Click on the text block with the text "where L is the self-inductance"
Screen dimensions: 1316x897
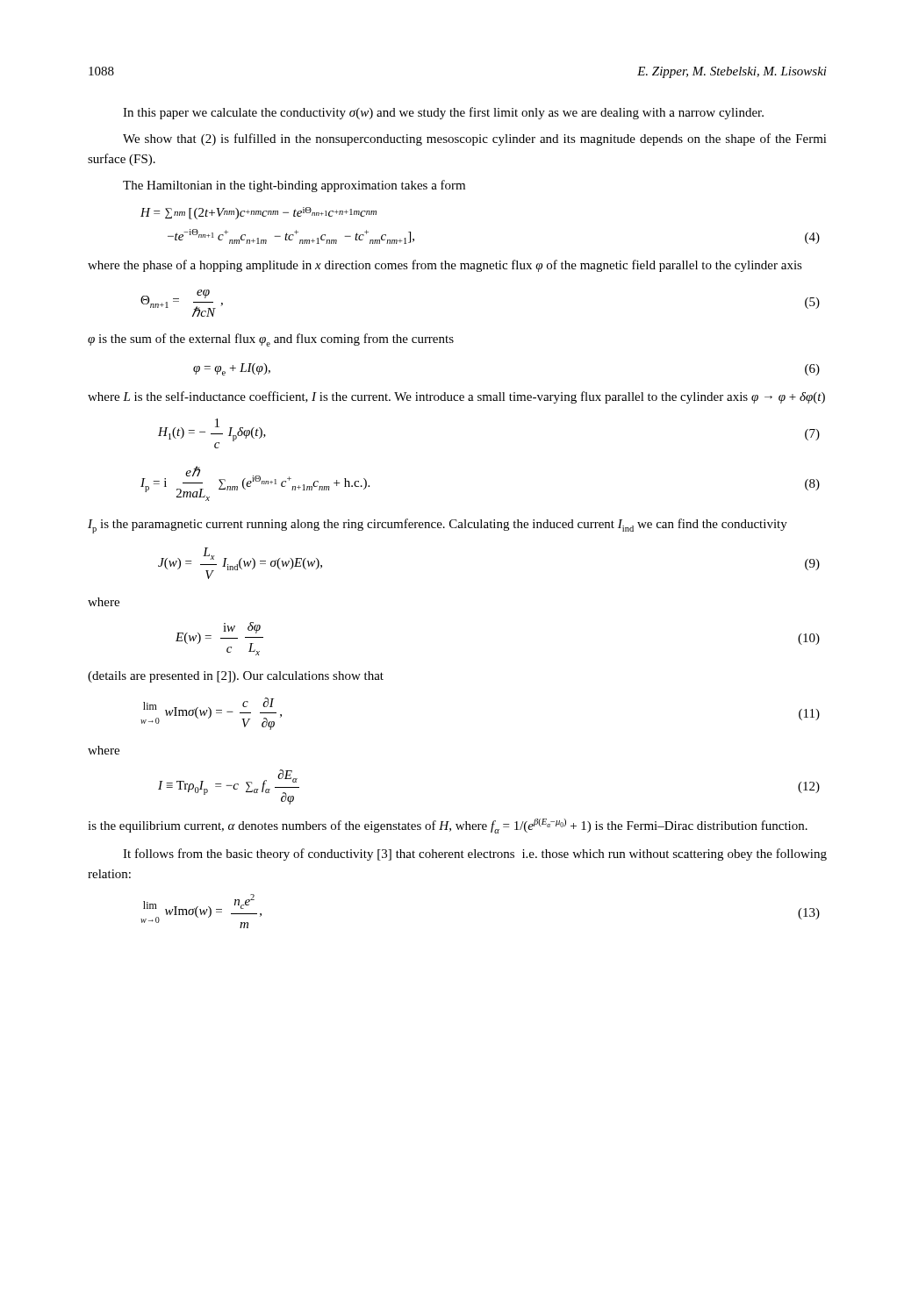(457, 396)
